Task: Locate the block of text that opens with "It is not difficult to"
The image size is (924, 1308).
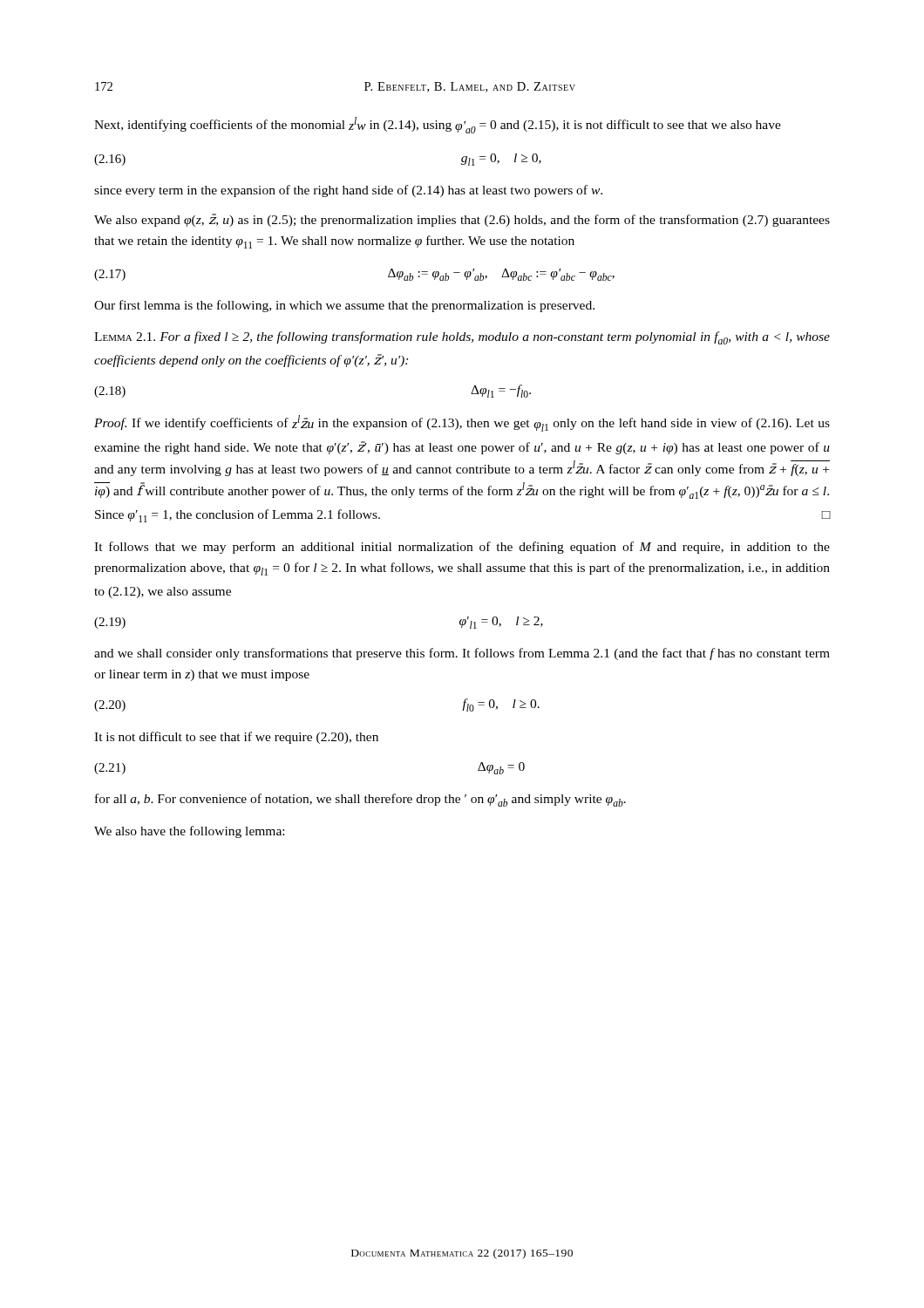Action: tap(236, 738)
